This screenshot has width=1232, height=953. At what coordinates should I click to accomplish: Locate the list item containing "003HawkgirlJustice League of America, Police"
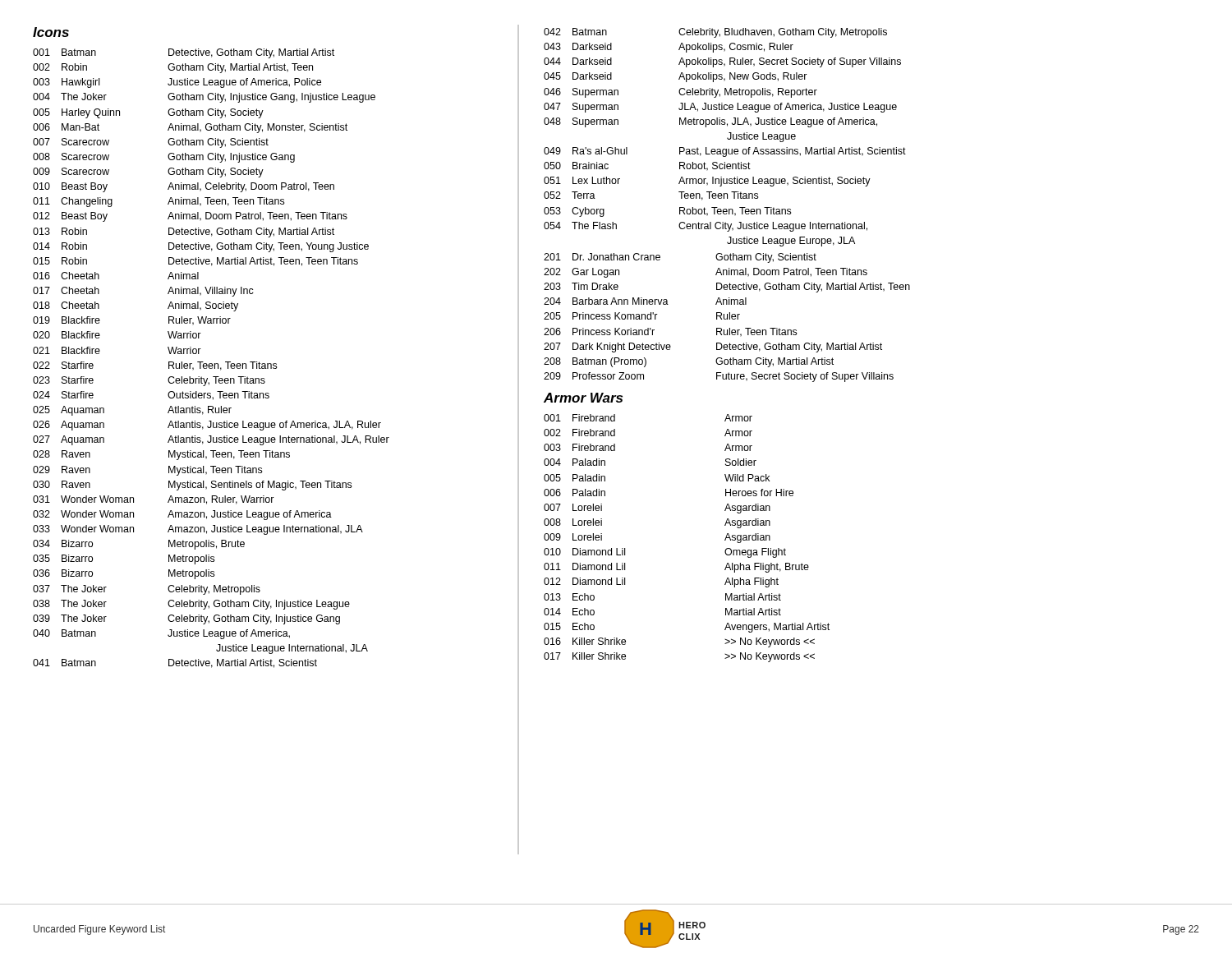tap(263, 82)
